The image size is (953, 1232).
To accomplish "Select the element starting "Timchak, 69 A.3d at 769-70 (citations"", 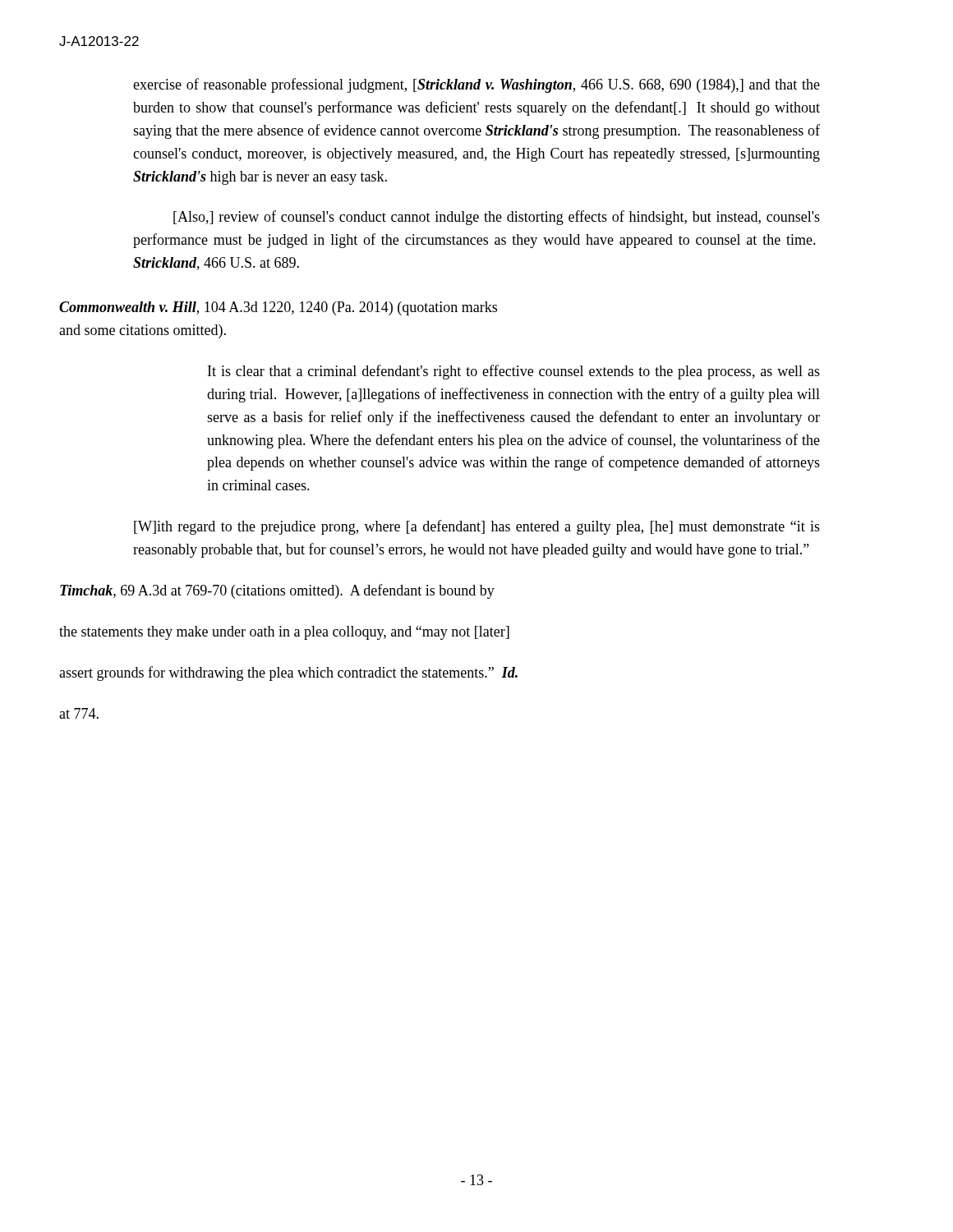I will pos(277,591).
